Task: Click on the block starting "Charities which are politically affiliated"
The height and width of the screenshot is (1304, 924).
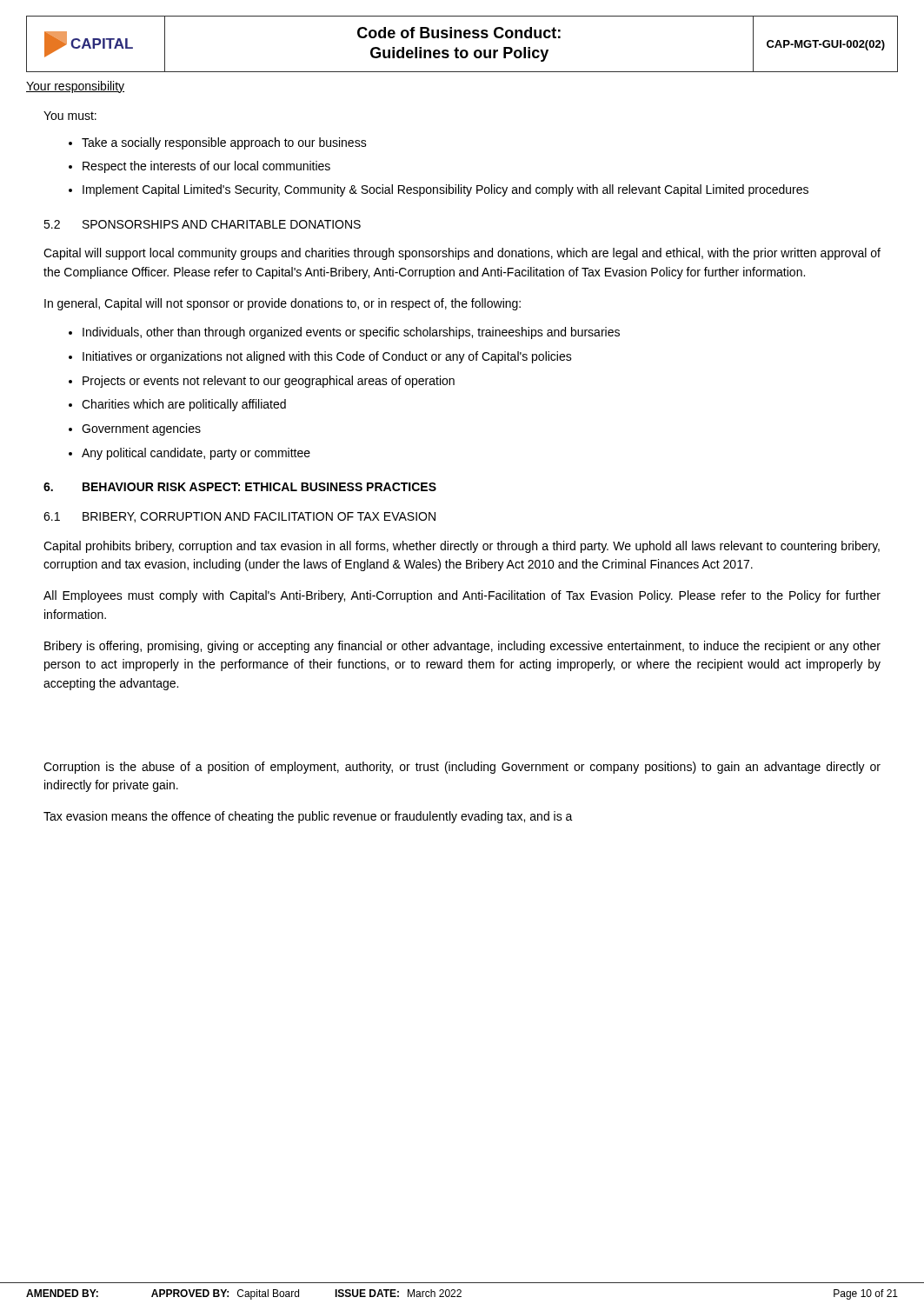Action: [184, 405]
